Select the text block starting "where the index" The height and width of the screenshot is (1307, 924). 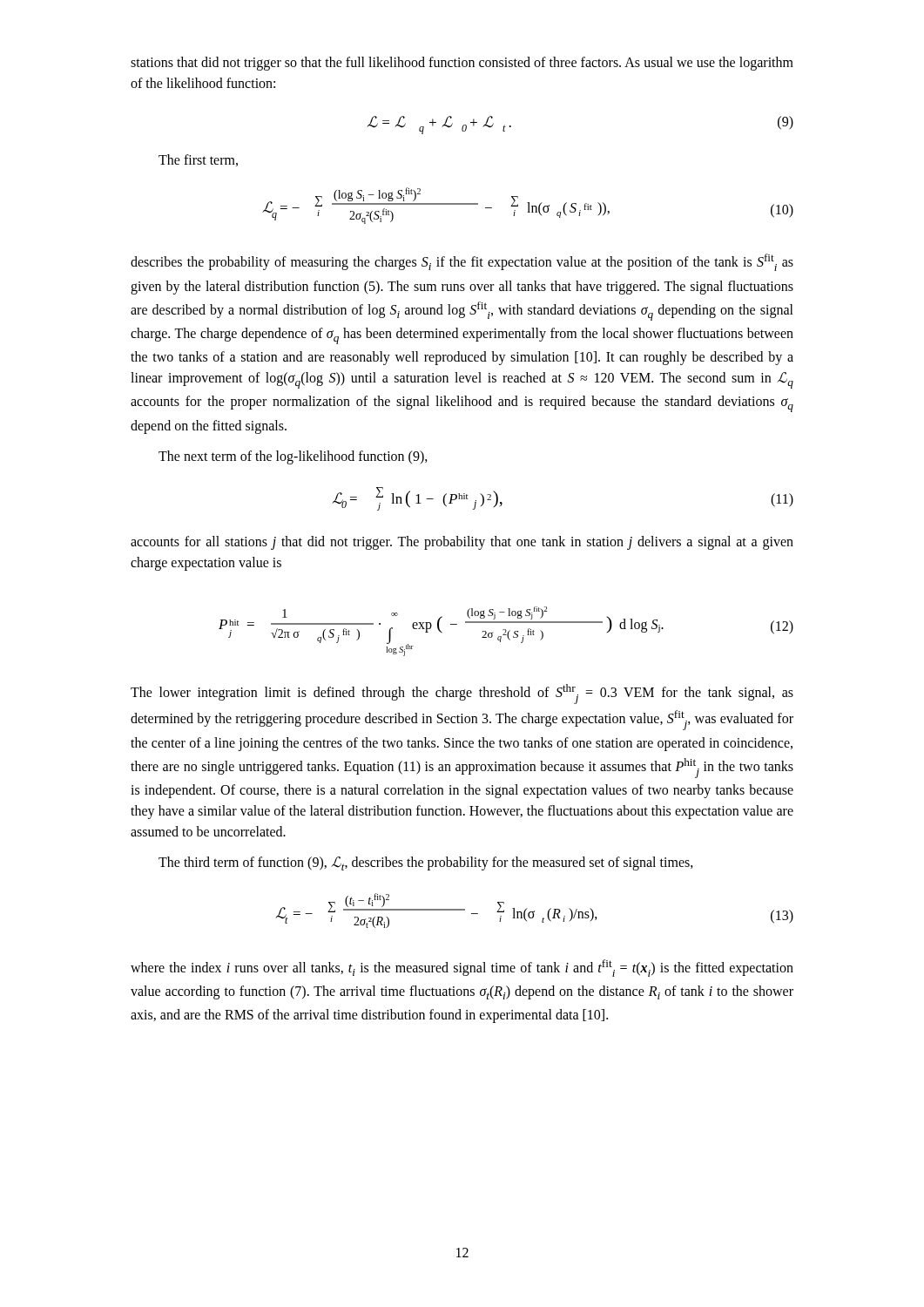(x=462, y=989)
